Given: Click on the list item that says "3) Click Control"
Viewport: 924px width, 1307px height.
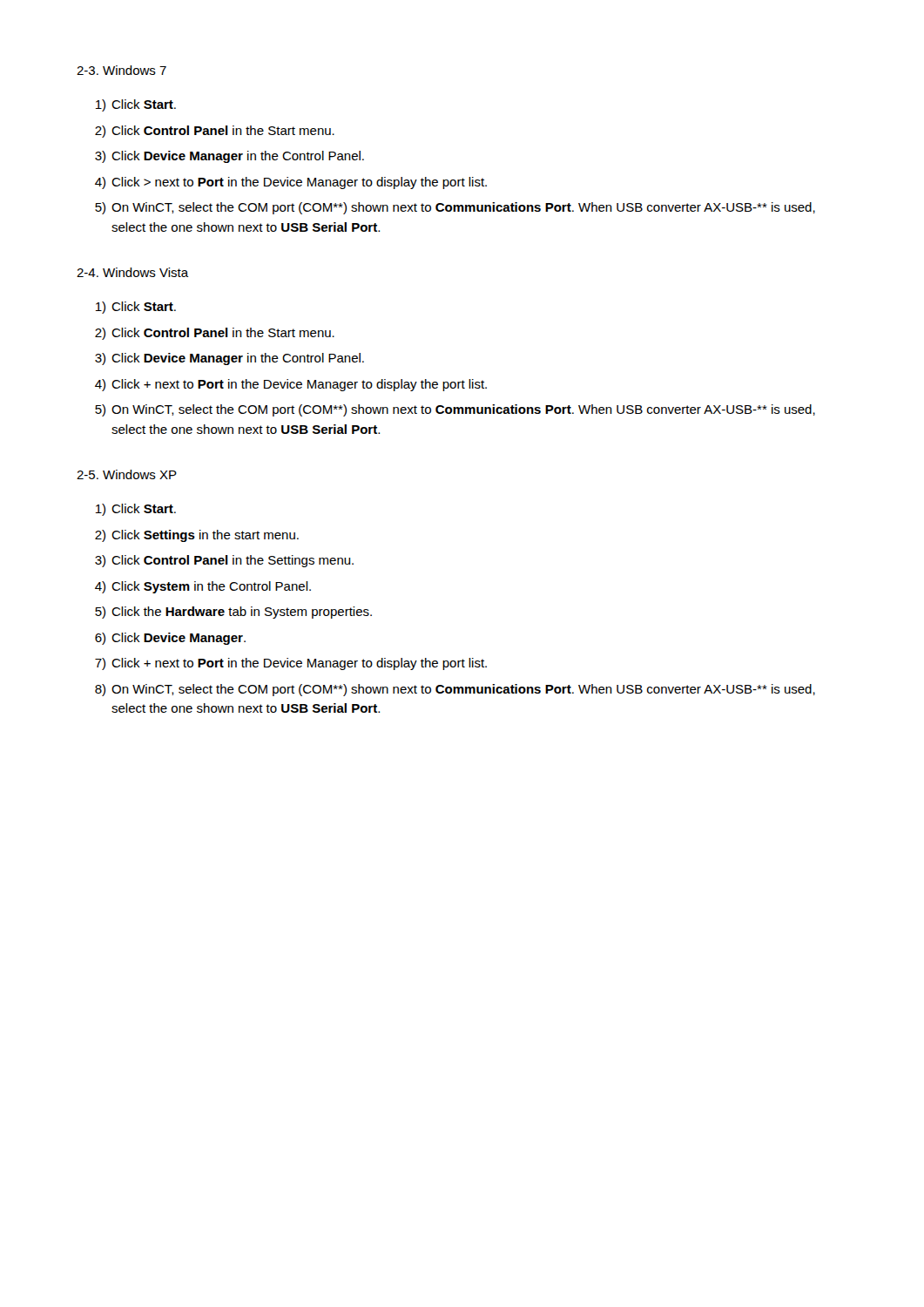Looking at the screenshot, I should tap(224, 561).
